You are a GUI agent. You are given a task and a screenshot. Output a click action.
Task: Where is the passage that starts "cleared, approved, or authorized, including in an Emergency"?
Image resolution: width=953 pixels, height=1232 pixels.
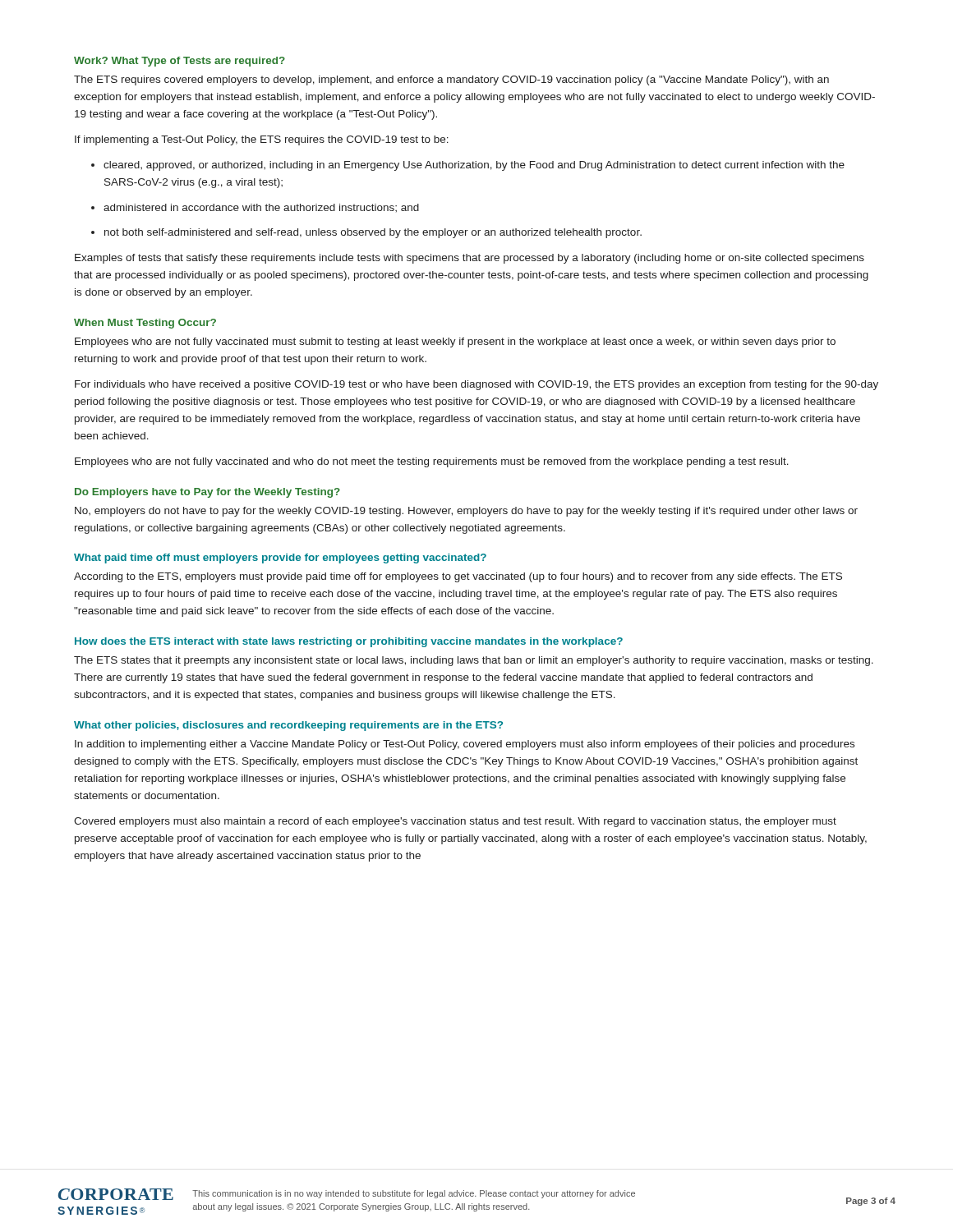[x=476, y=174]
